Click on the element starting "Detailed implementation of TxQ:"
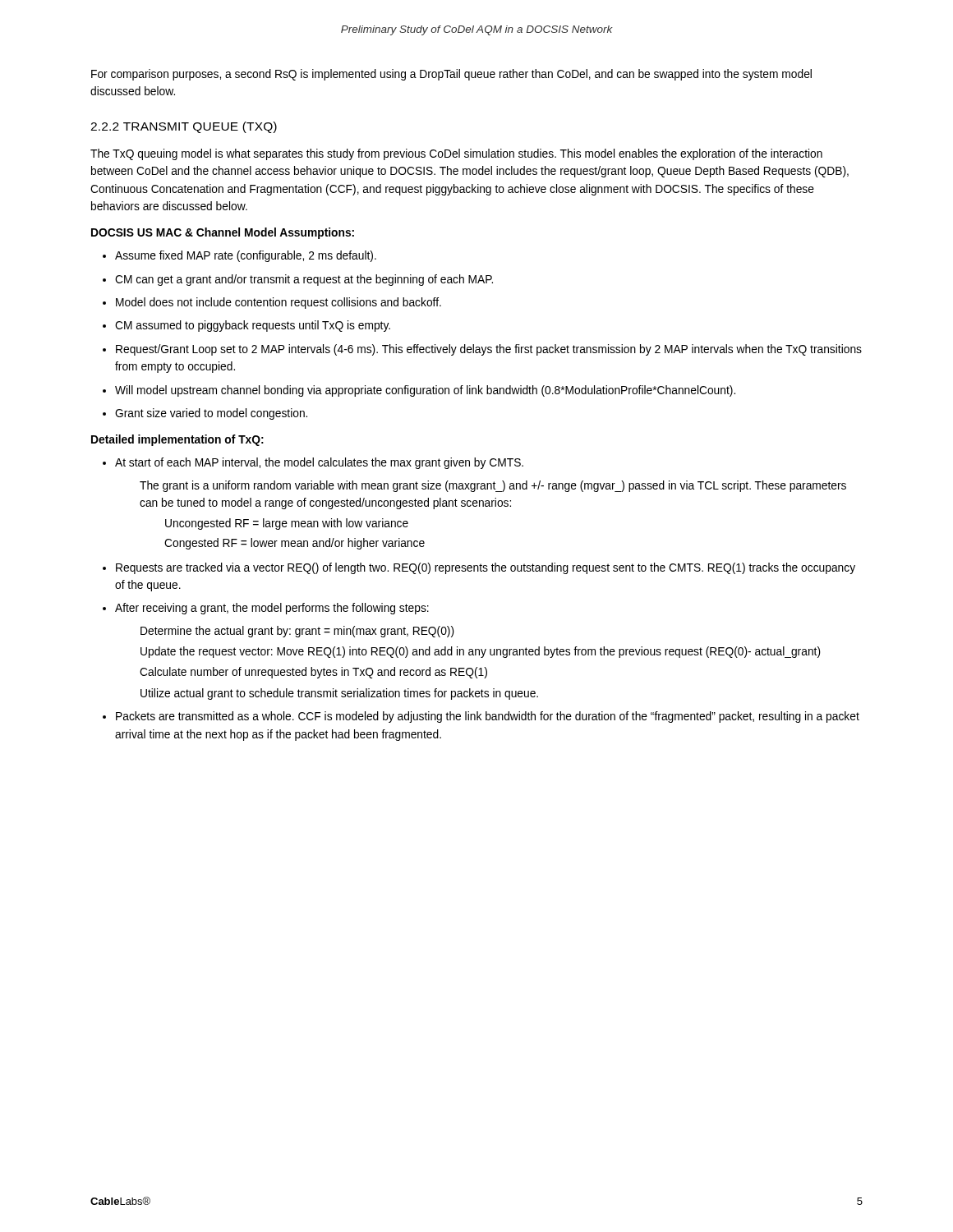Screen dimensions: 1232x953 coord(177,440)
